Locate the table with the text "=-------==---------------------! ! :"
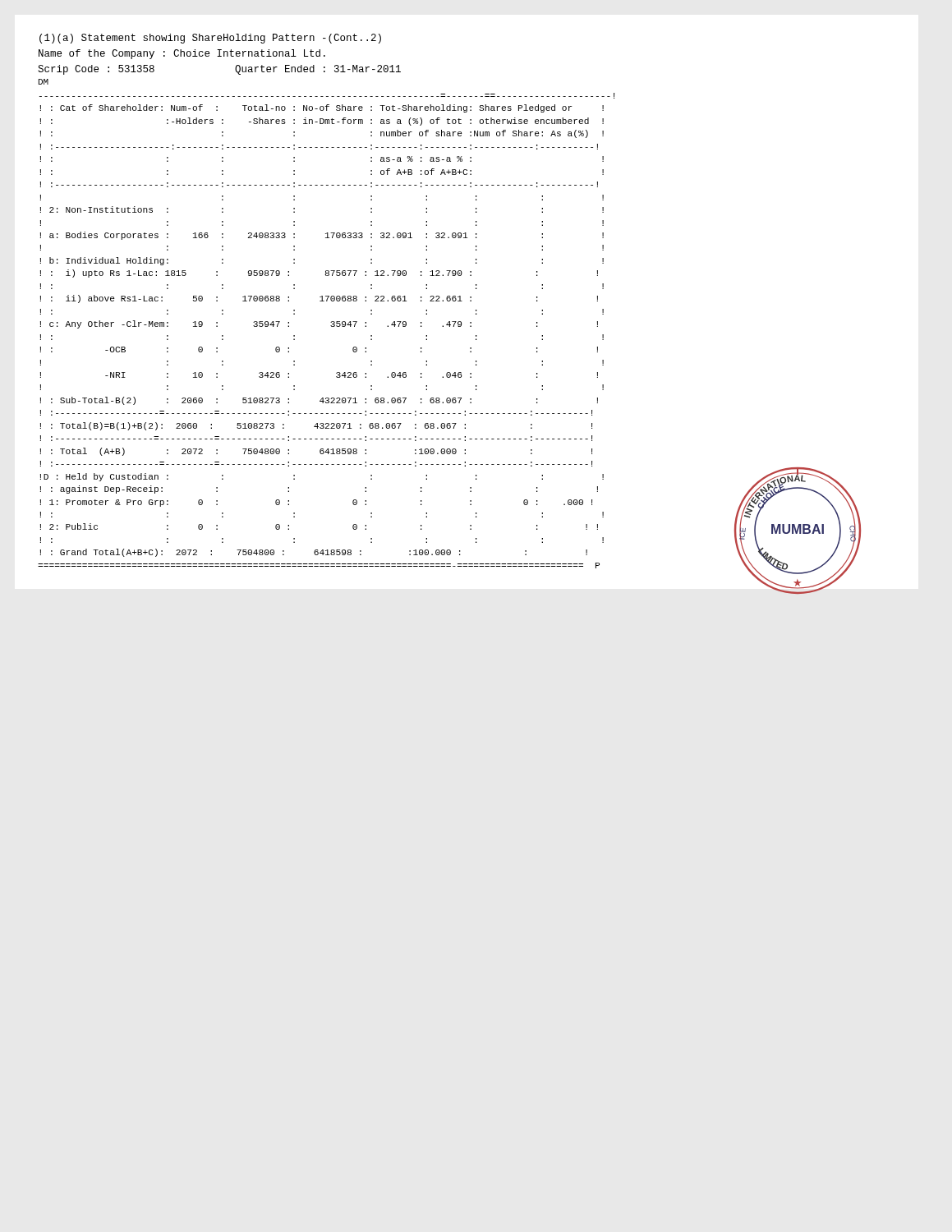 click(467, 331)
